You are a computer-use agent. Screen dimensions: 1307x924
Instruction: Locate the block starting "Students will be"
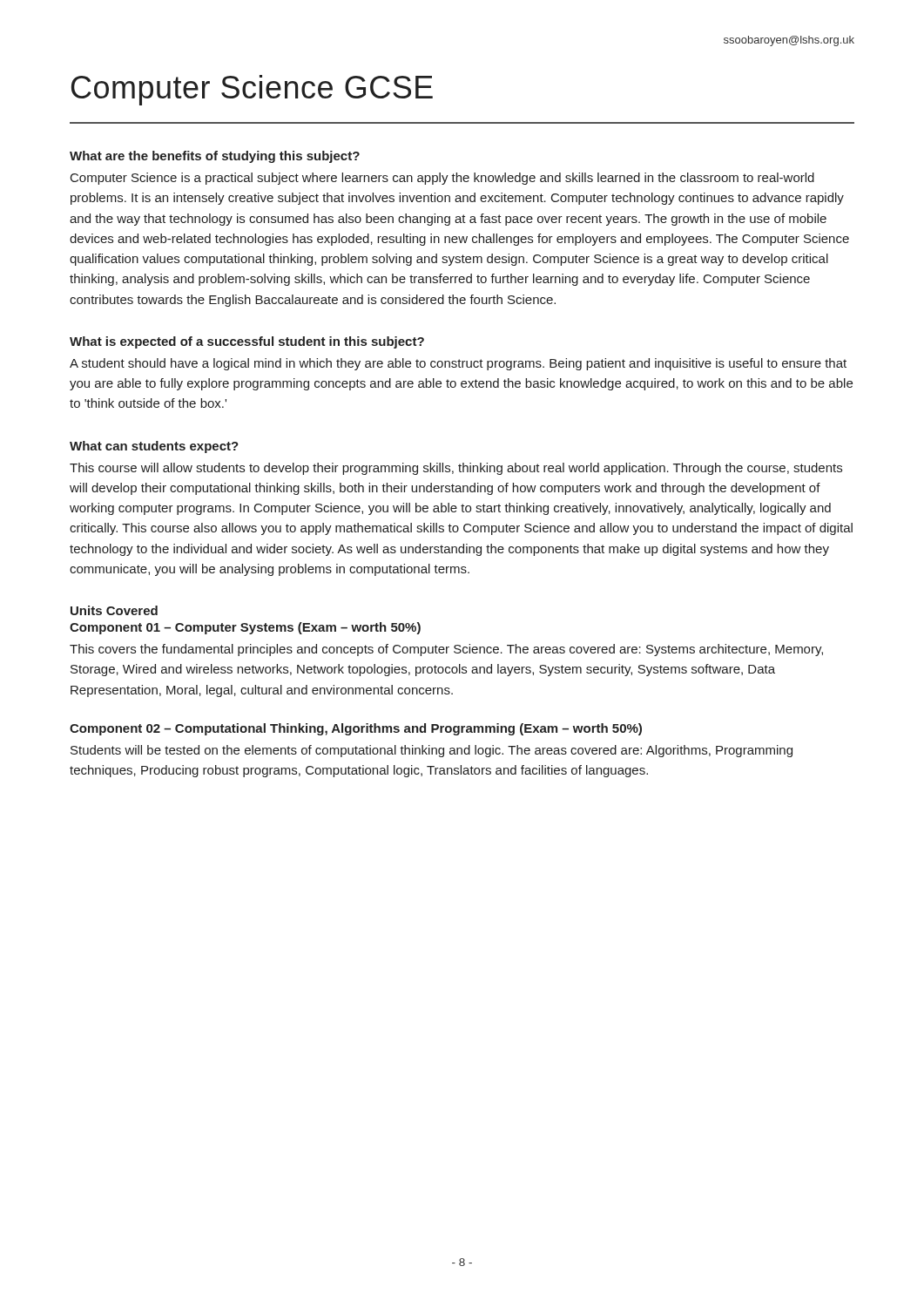click(462, 760)
